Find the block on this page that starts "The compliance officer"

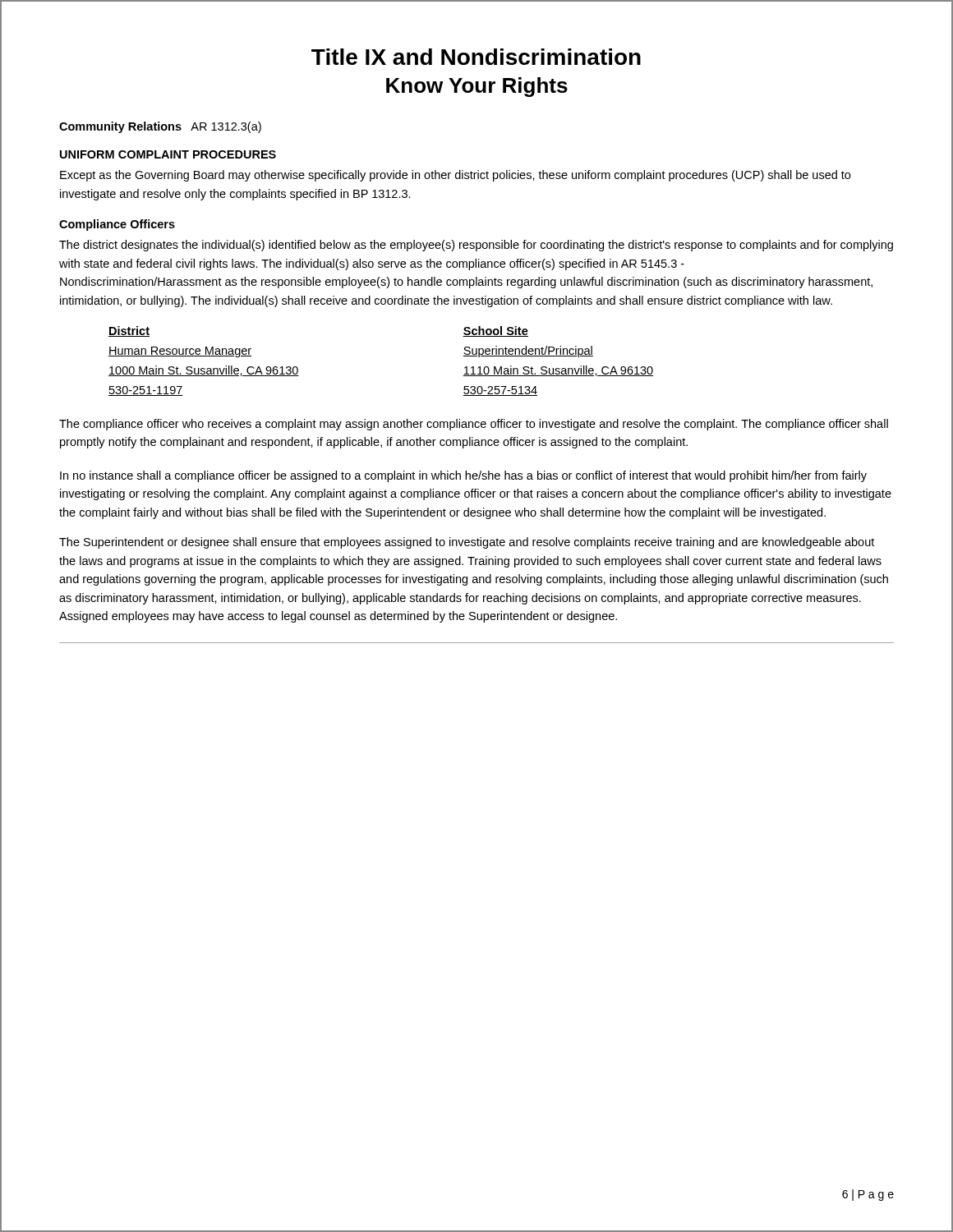[474, 433]
